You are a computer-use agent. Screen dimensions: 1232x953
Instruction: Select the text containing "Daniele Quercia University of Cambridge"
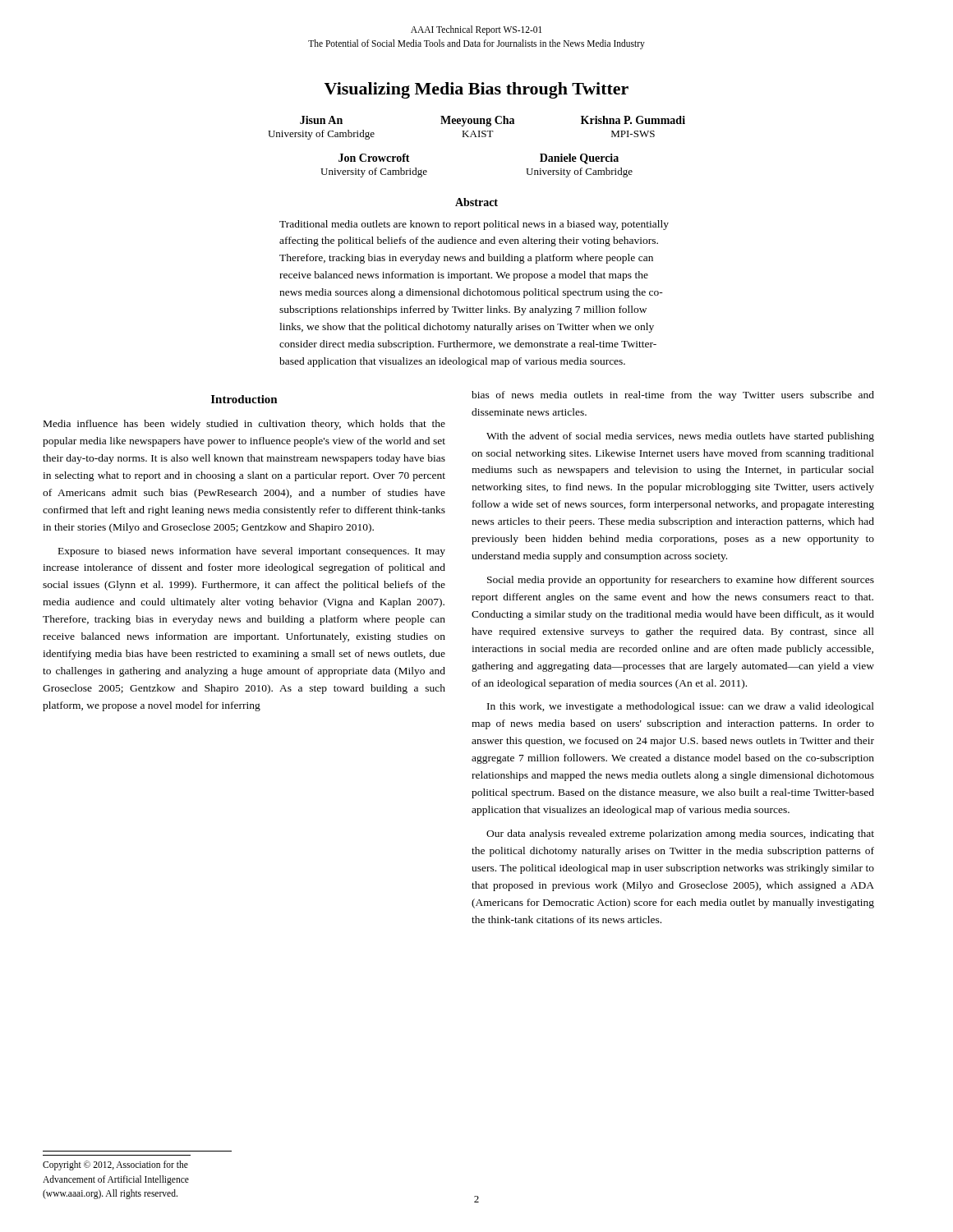click(579, 165)
